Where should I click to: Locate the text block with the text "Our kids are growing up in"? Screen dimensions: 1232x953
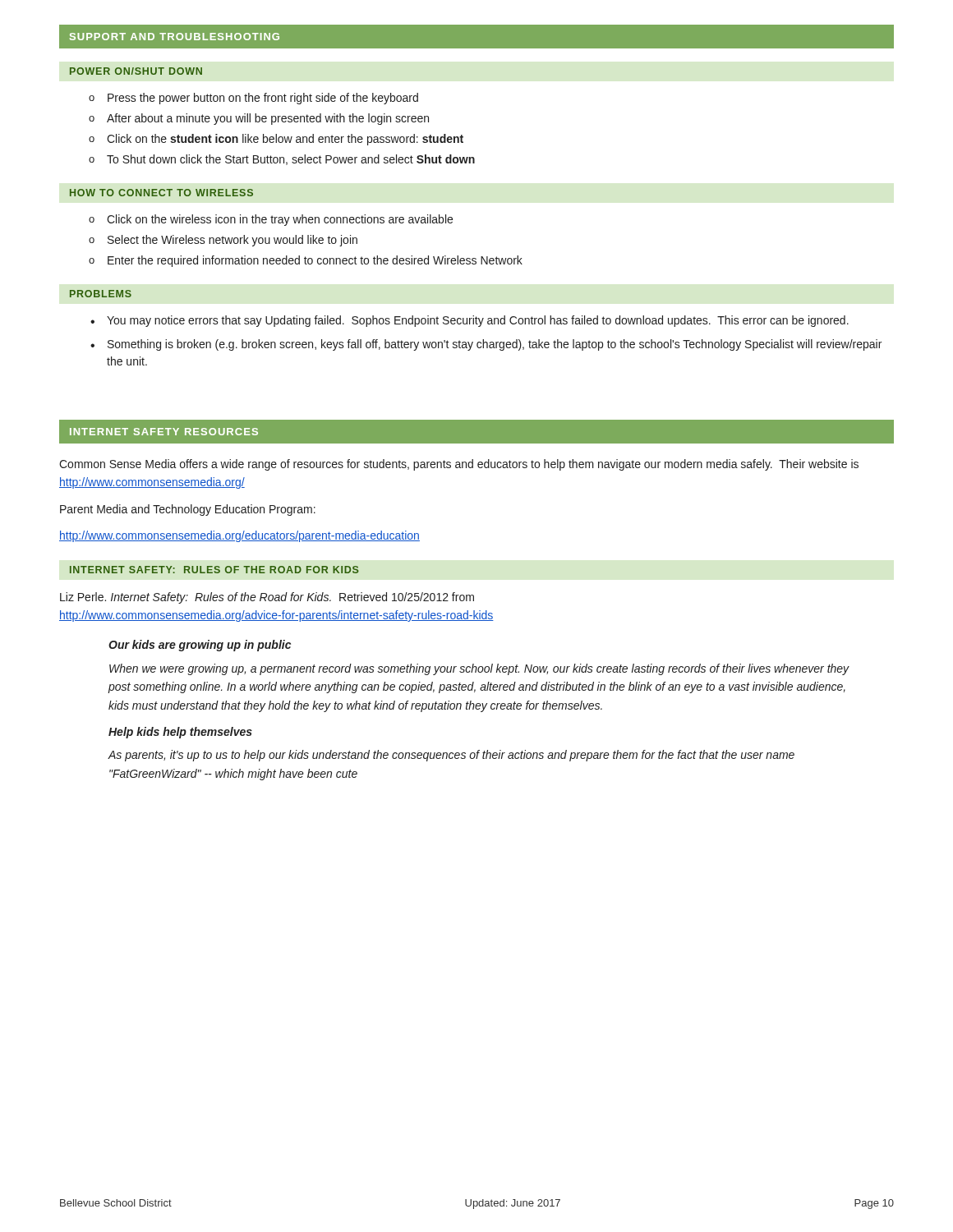200,645
